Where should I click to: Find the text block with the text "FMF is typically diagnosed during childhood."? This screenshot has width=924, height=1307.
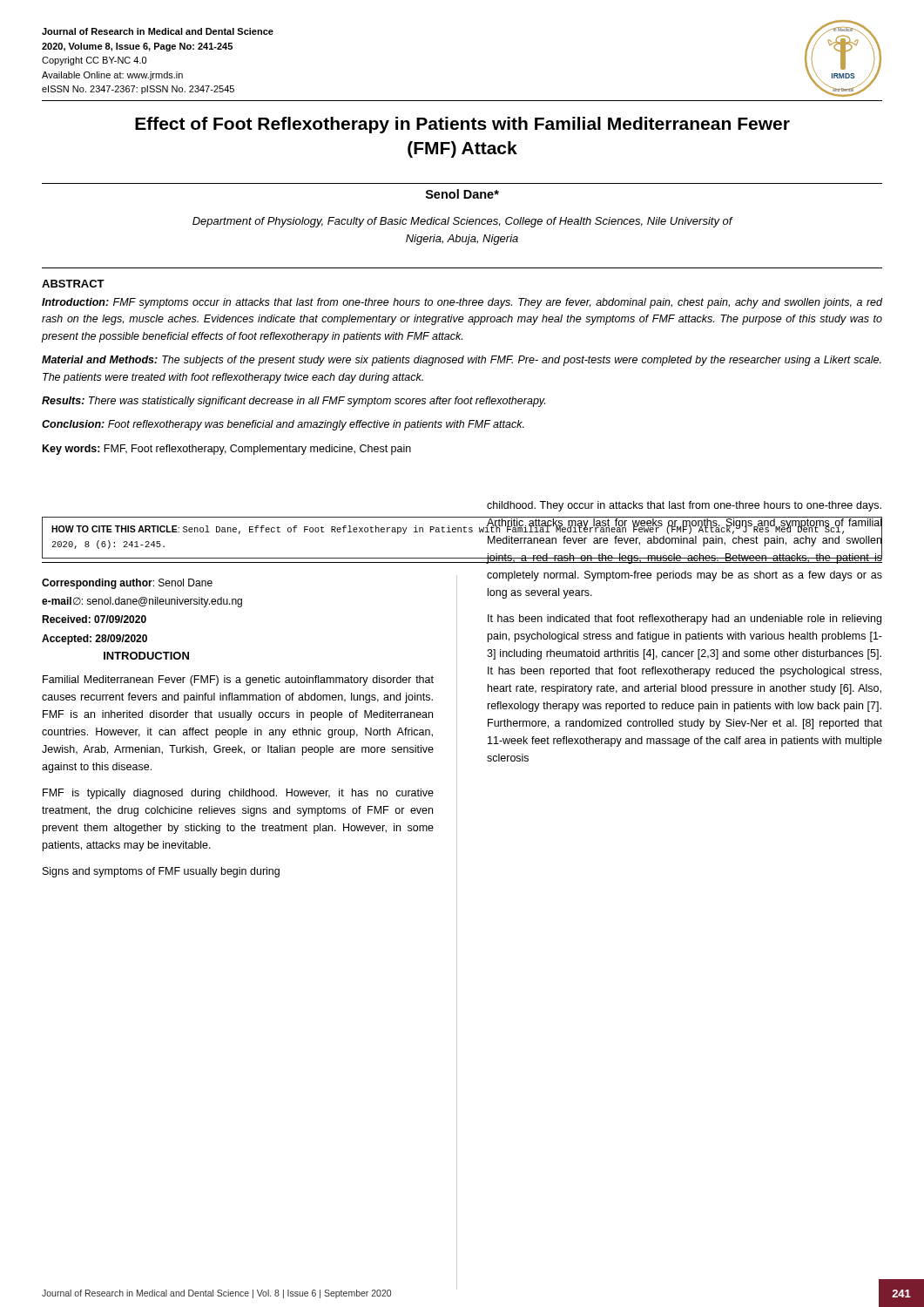238,819
